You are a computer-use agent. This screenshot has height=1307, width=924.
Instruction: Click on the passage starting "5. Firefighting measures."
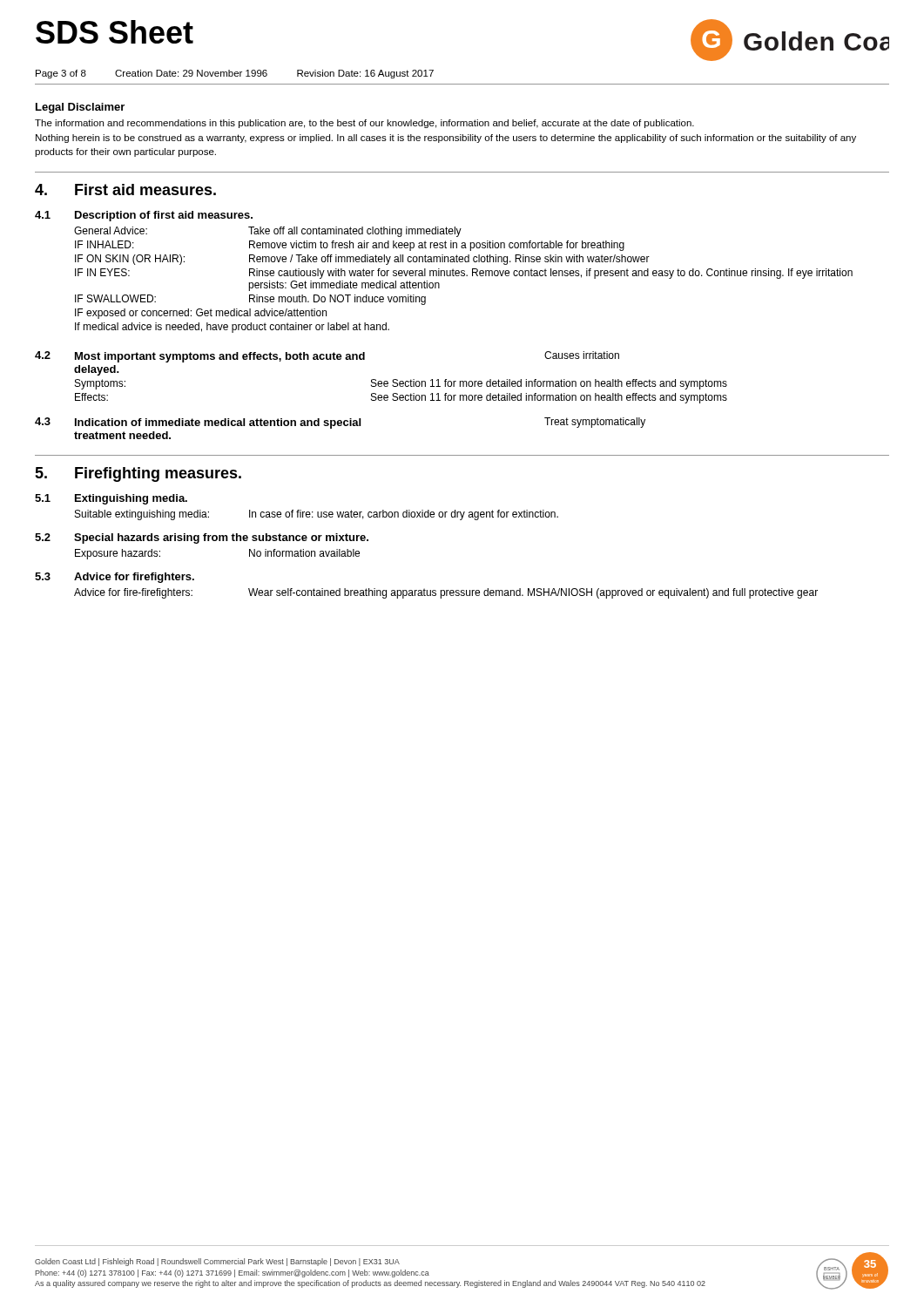pyautogui.click(x=139, y=474)
